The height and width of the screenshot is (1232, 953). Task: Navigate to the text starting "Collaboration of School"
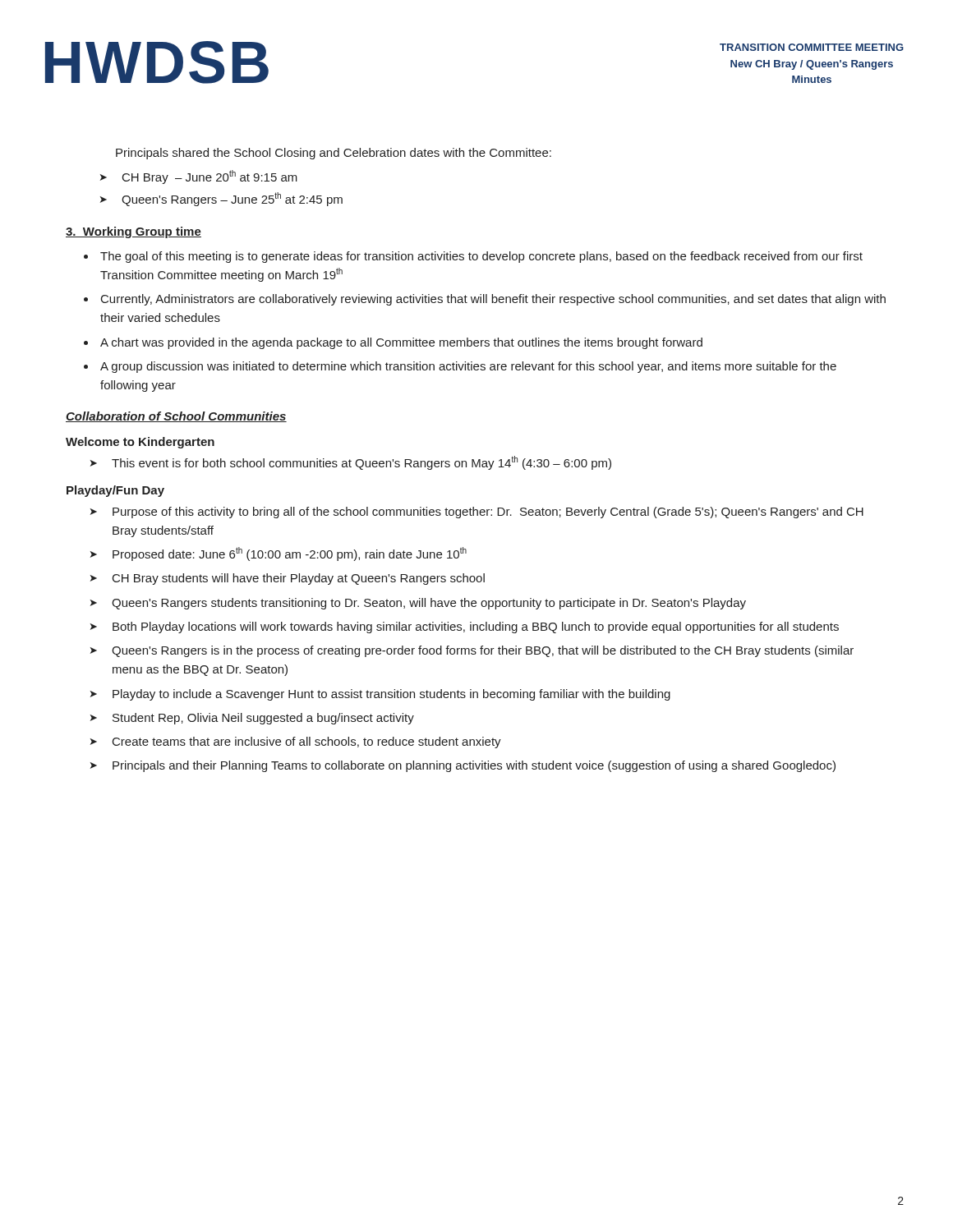coord(176,416)
